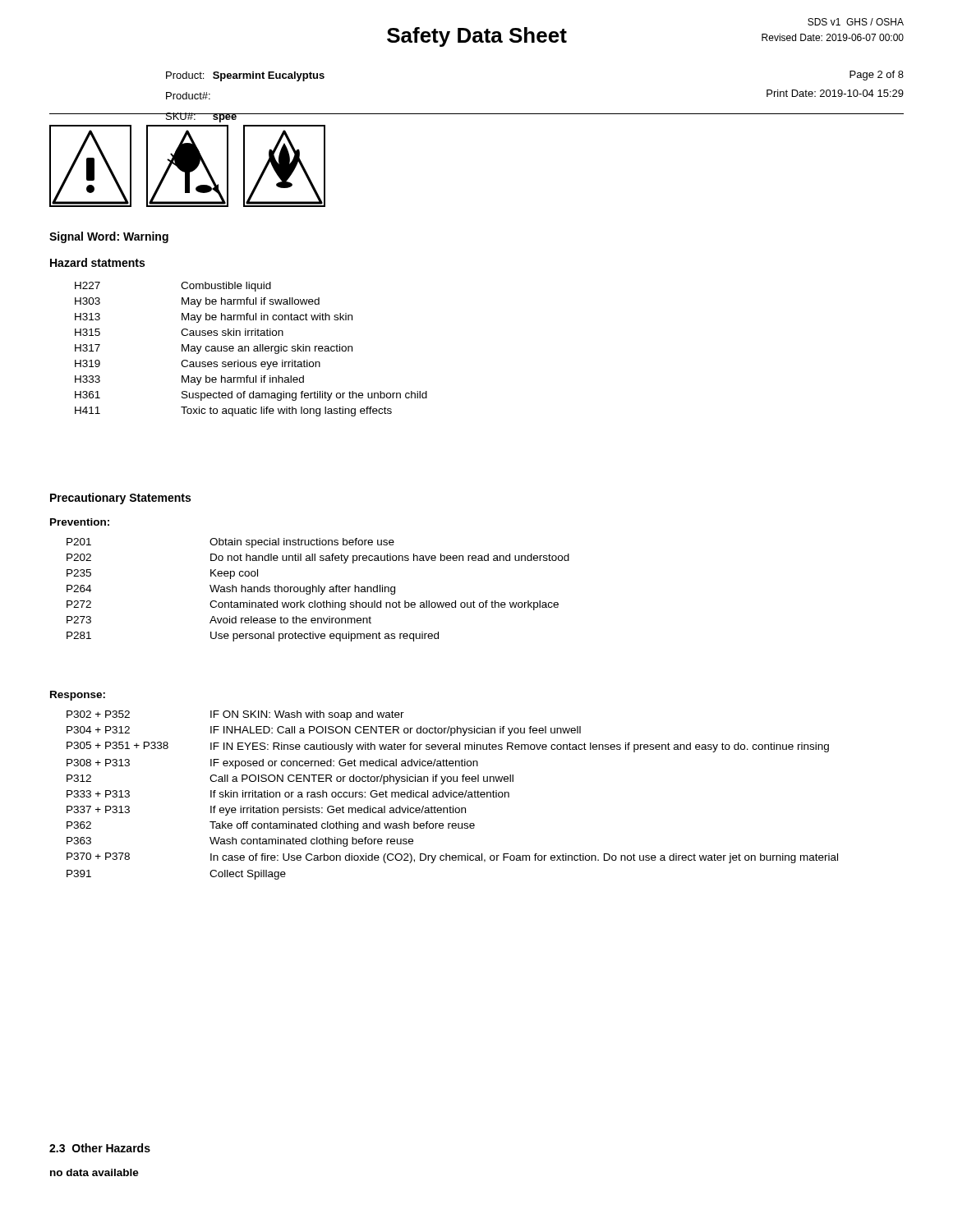953x1232 pixels.
Task: Click on the section header containing "Hazard statments"
Action: click(x=97, y=263)
